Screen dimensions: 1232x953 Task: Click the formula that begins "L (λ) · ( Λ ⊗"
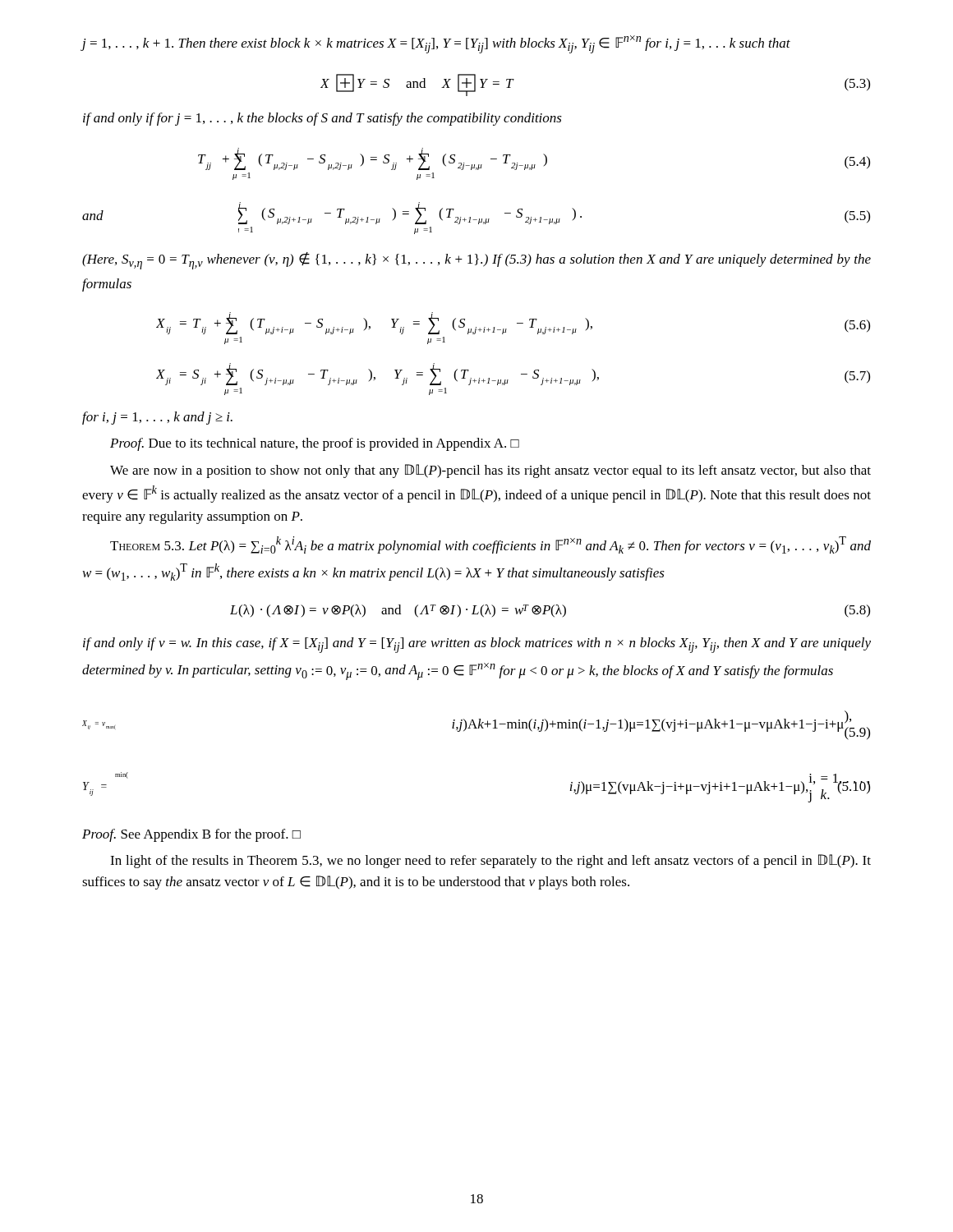(x=550, y=611)
